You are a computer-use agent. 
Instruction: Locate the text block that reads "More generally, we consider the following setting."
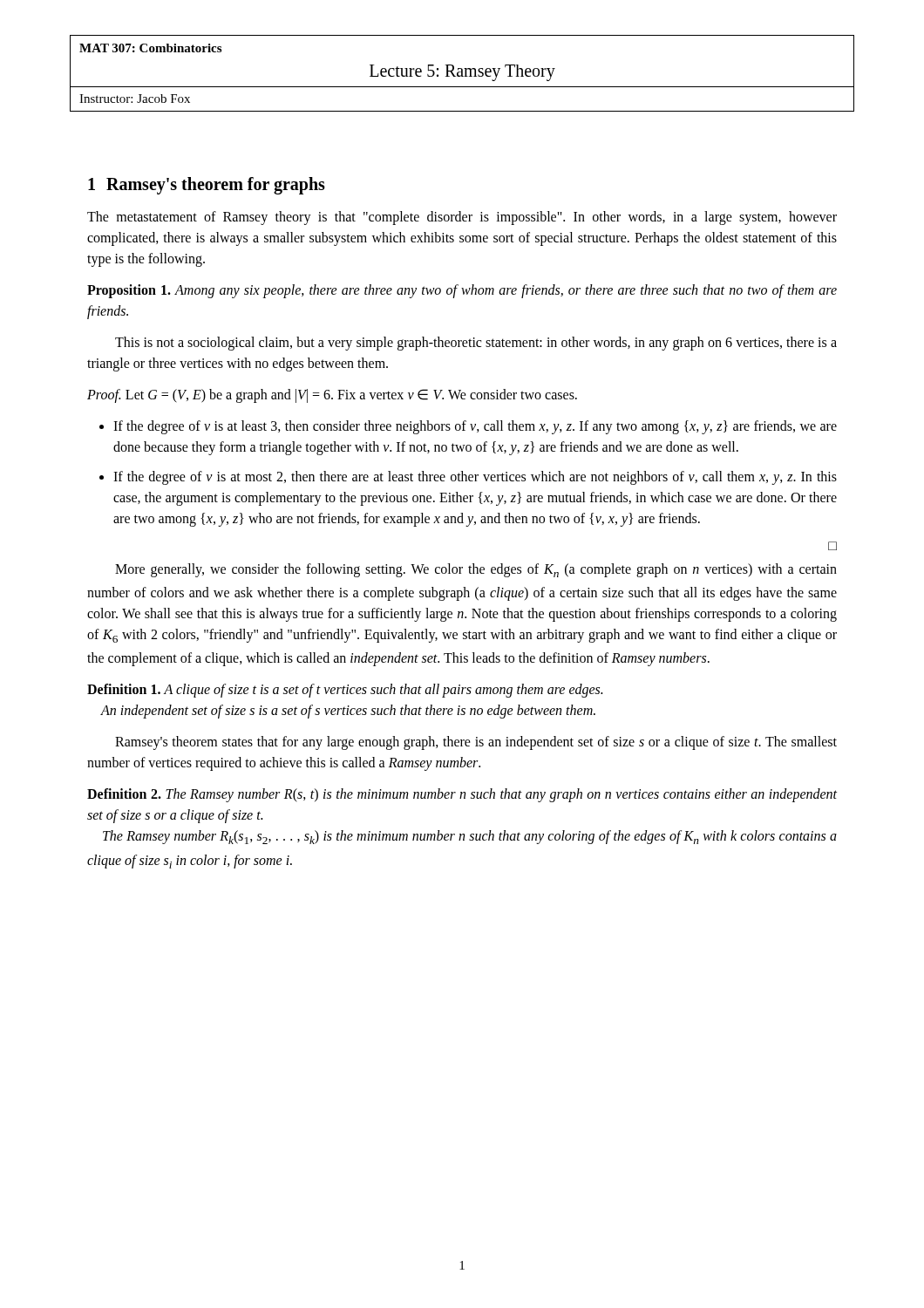(x=462, y=614)
